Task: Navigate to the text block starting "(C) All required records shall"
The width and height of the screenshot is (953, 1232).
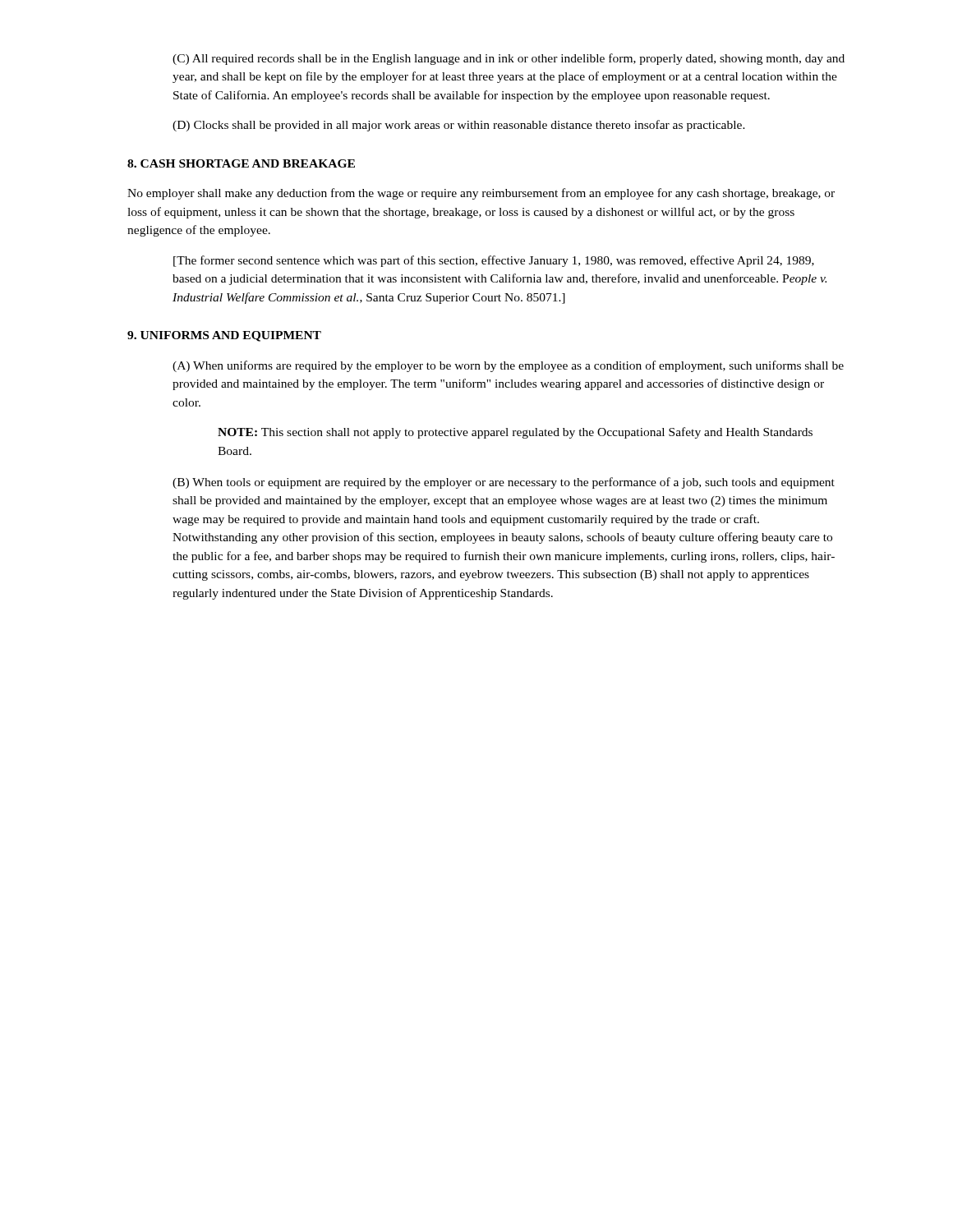Action: click(509, 76)
